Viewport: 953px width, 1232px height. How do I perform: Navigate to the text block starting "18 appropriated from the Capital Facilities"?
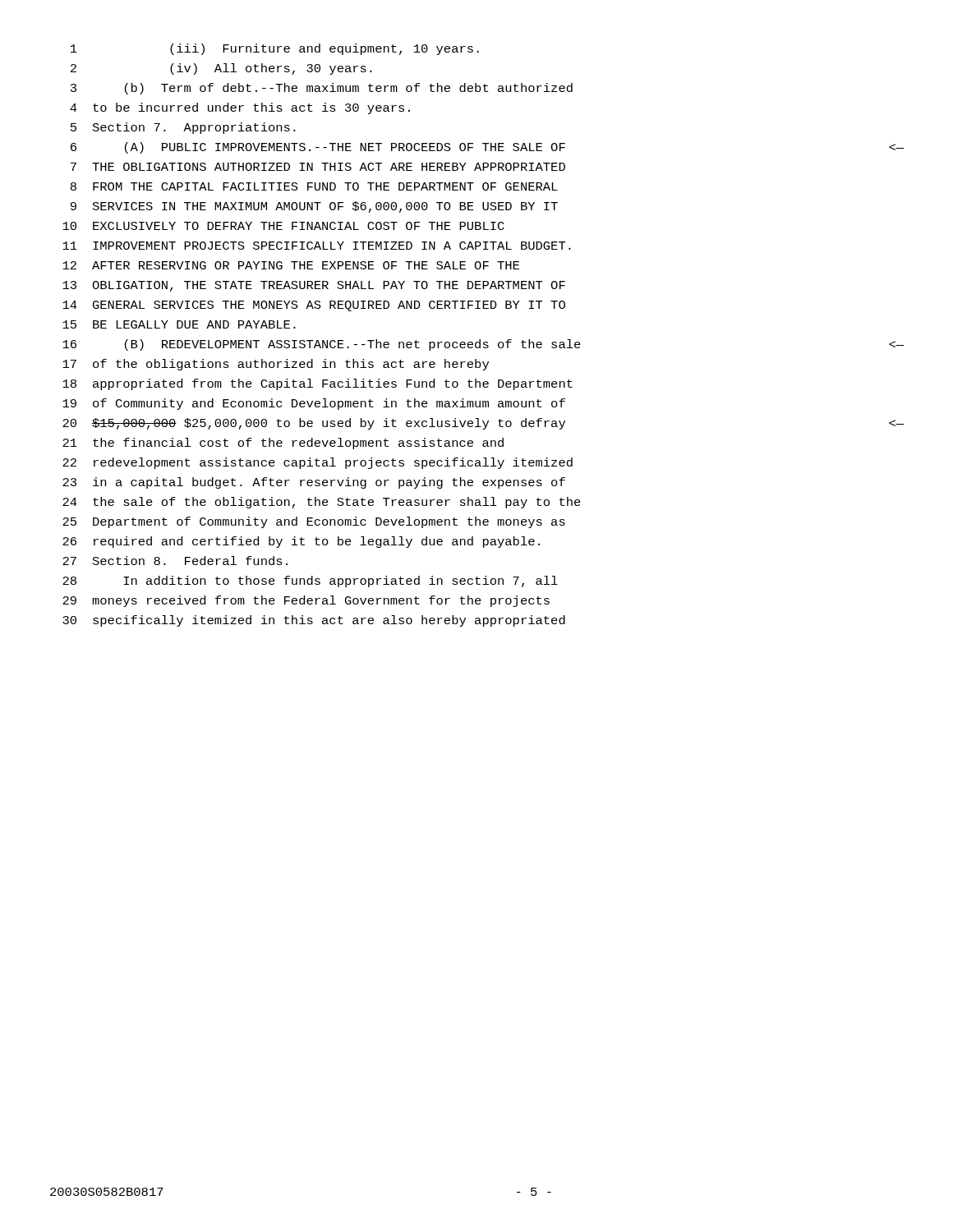pyautogui.click(x=476, y=385)
